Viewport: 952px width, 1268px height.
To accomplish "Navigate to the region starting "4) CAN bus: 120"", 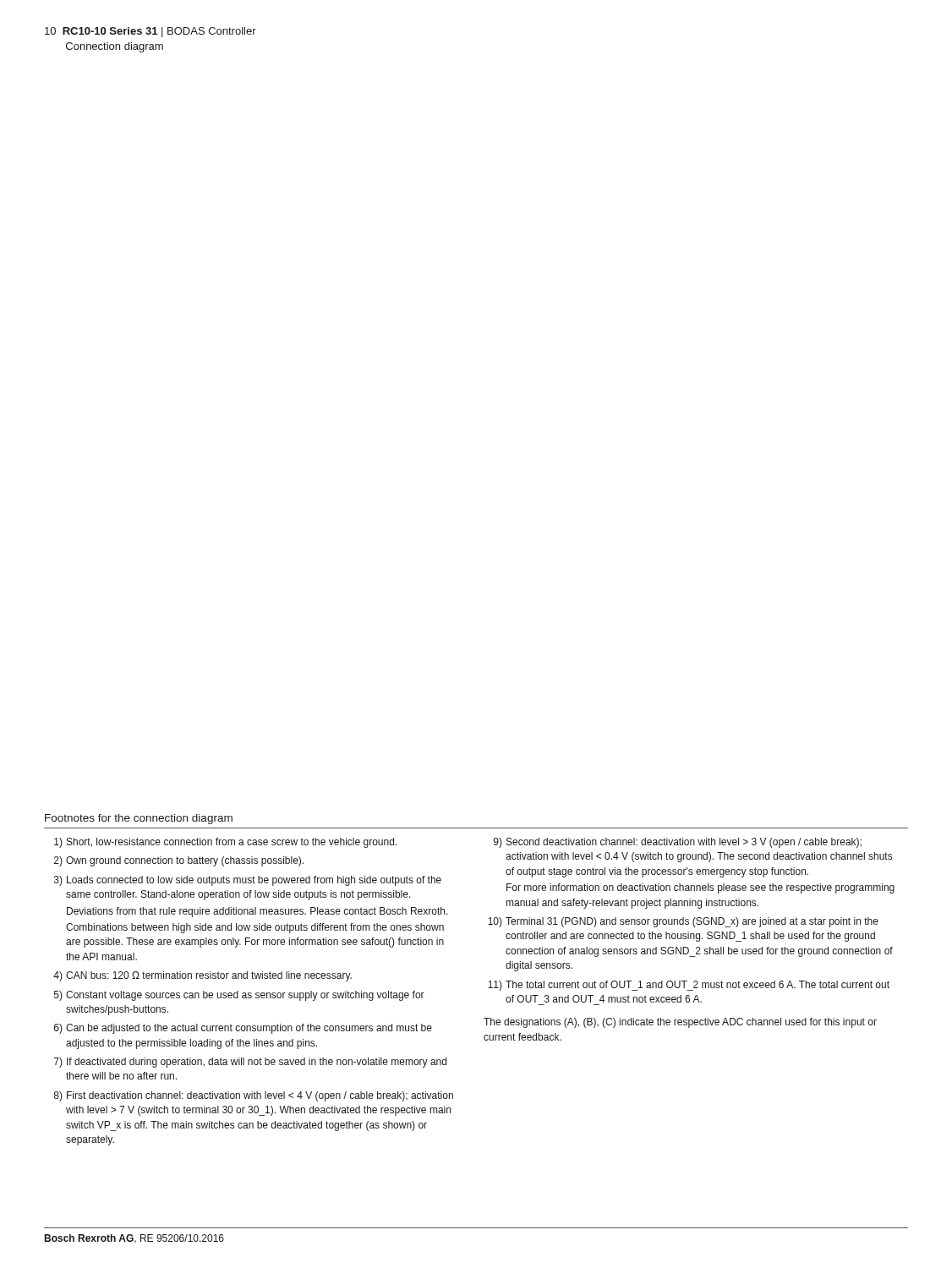I will [x=251, y=976].
